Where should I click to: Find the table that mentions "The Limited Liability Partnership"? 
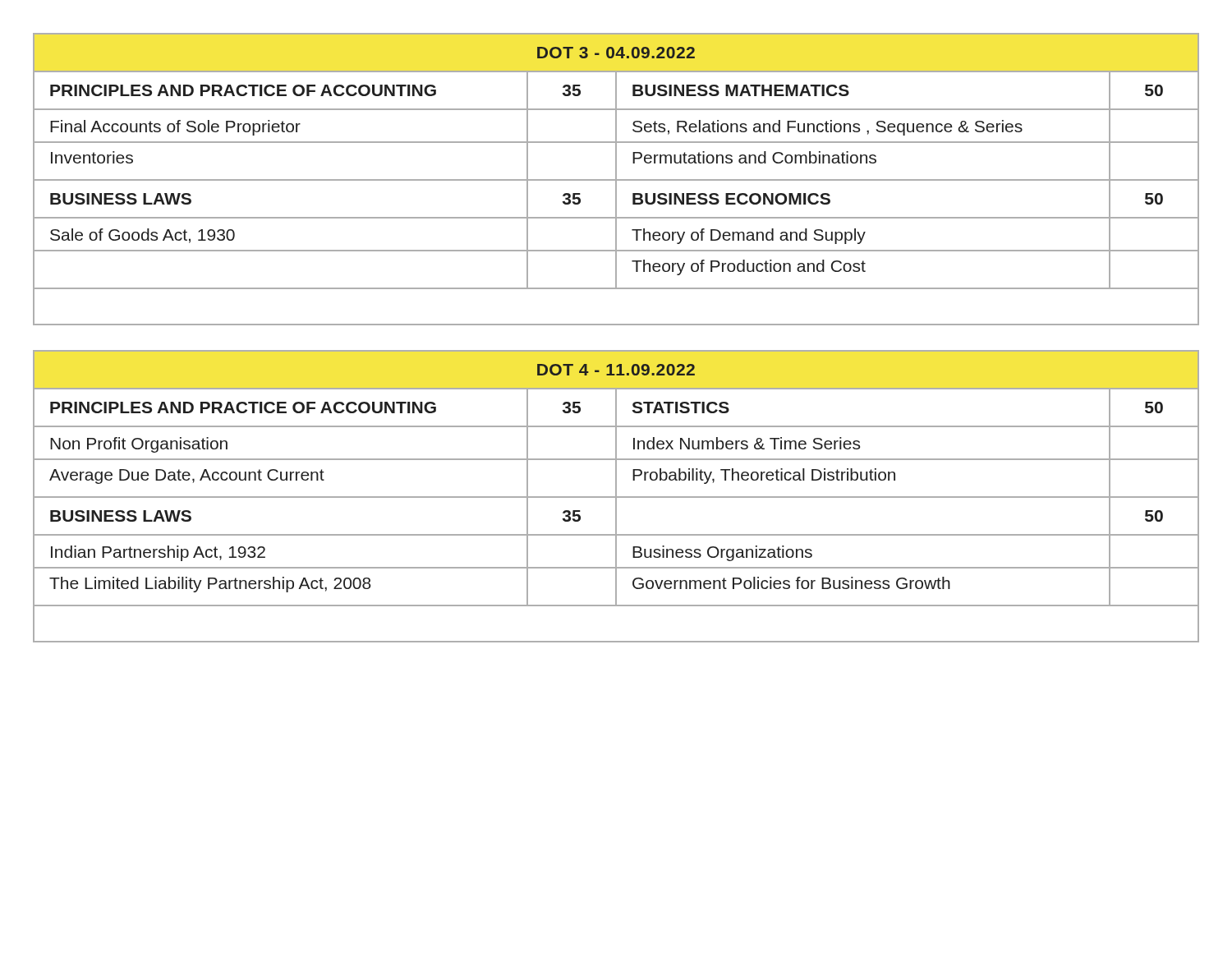coord(616,496)
